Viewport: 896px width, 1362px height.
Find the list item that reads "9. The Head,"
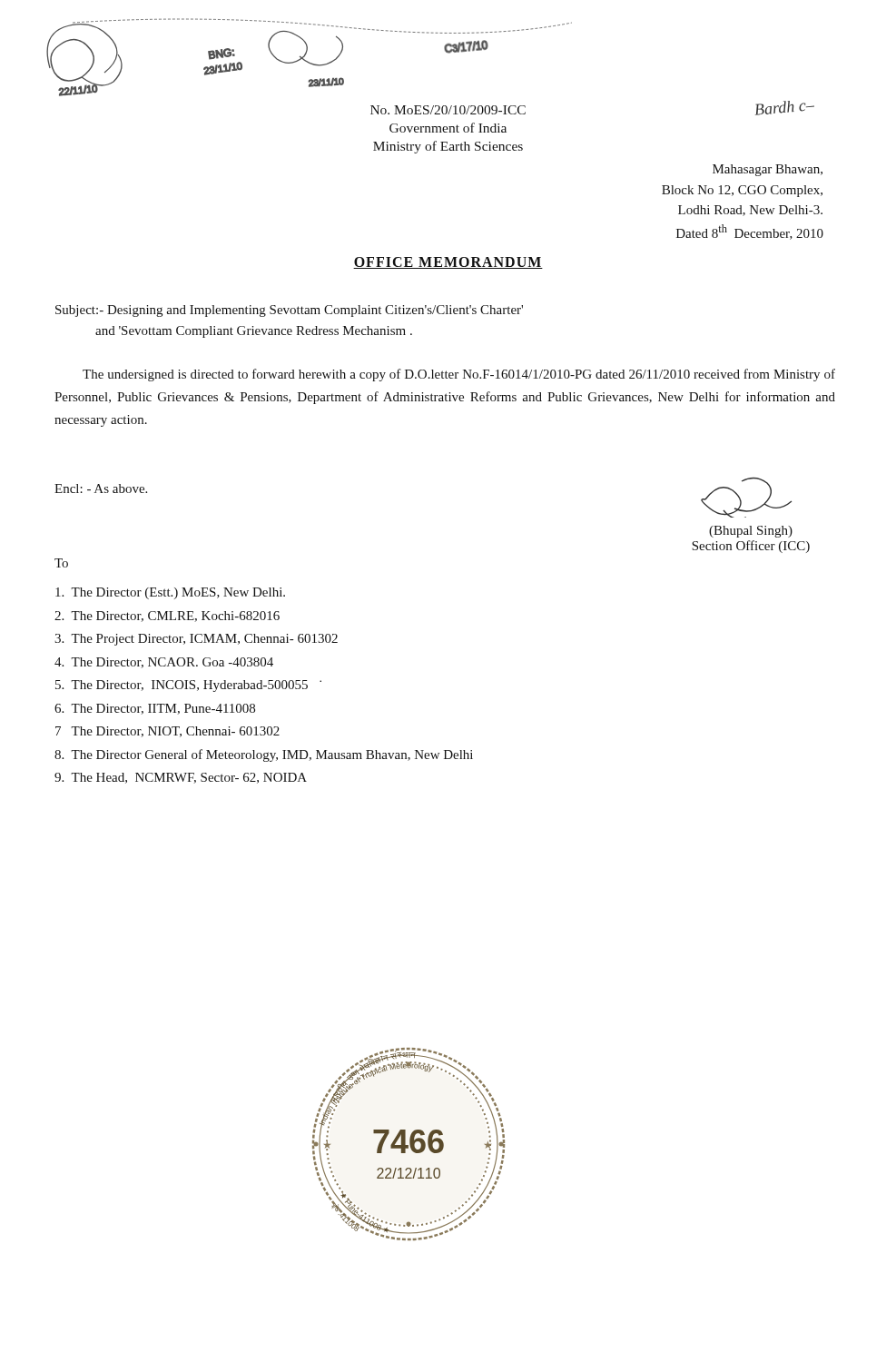coord(181,777)
